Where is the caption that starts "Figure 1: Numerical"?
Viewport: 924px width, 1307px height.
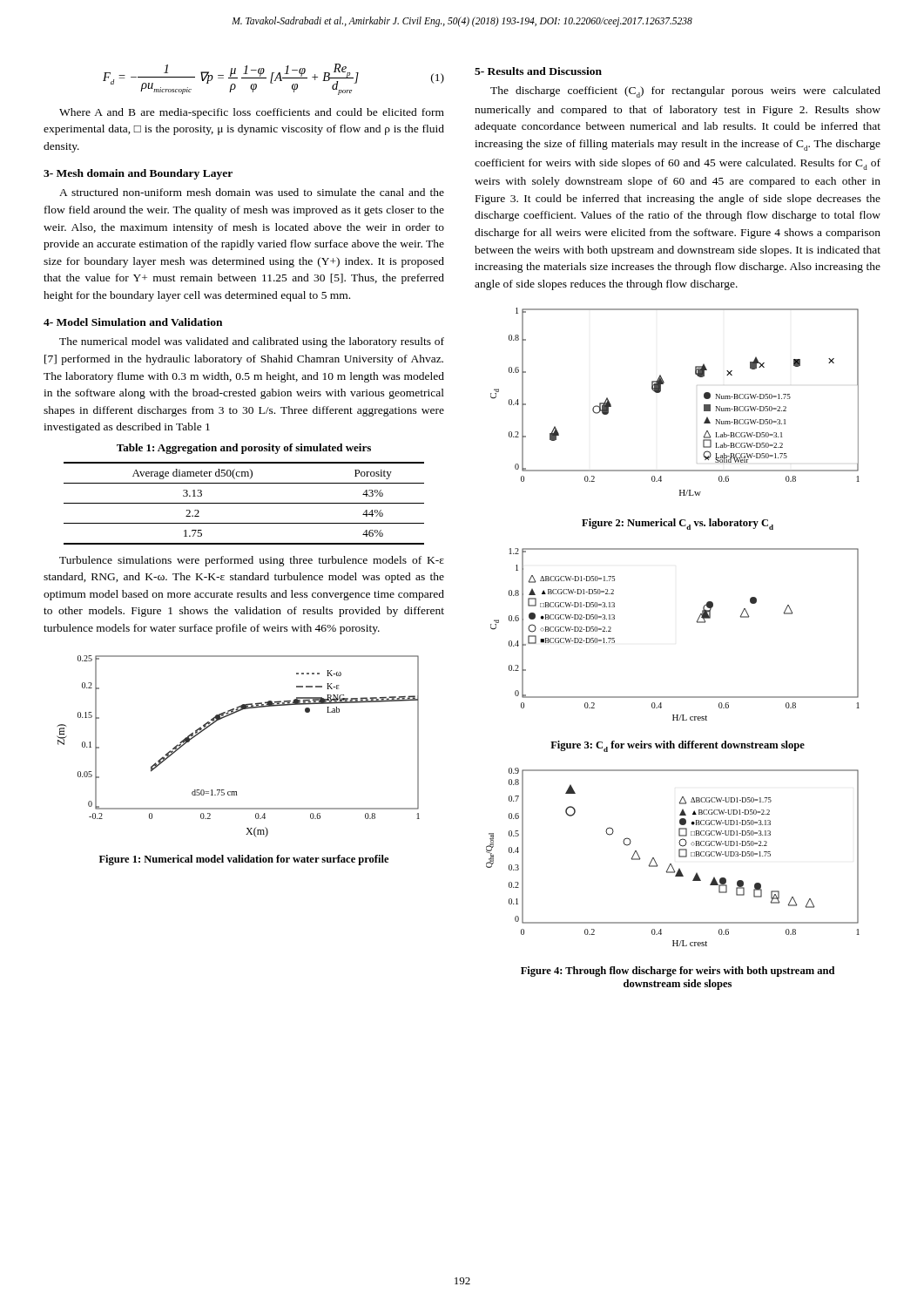pyautogui.click(x=244, y=859)
